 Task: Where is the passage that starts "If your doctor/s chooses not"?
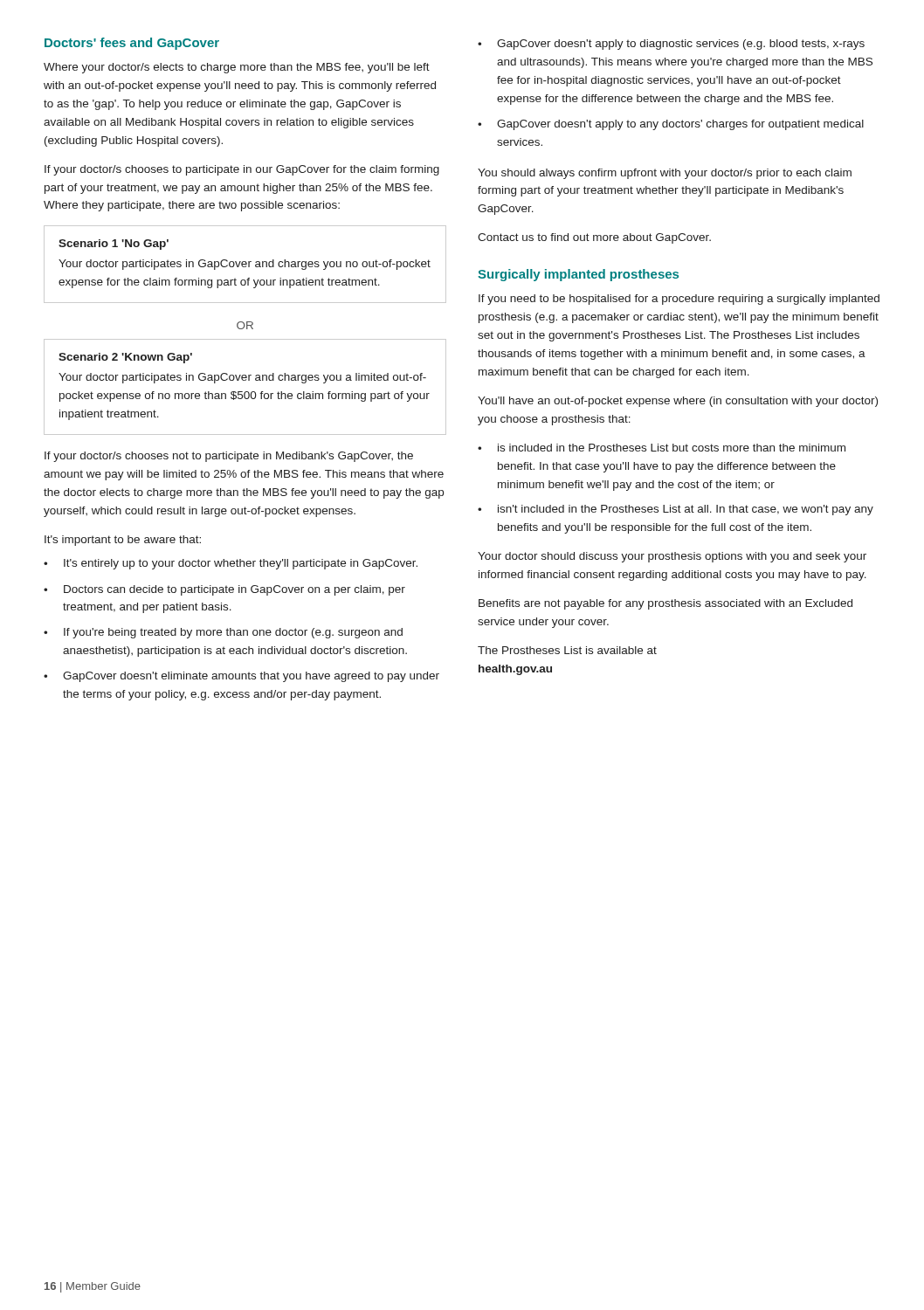[245, 484]
